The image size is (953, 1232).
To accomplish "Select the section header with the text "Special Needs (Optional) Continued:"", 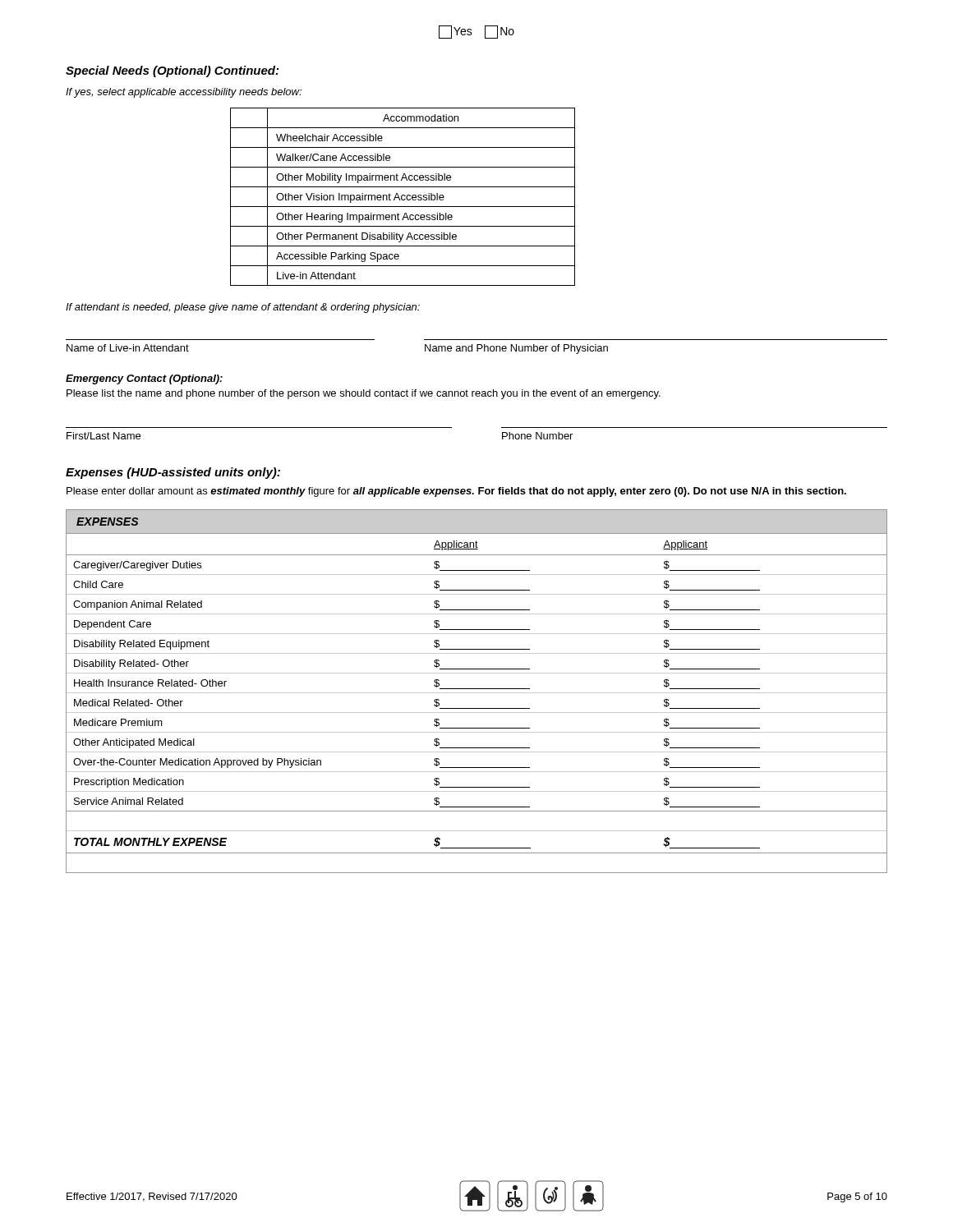I will click(x=173, y=70).
